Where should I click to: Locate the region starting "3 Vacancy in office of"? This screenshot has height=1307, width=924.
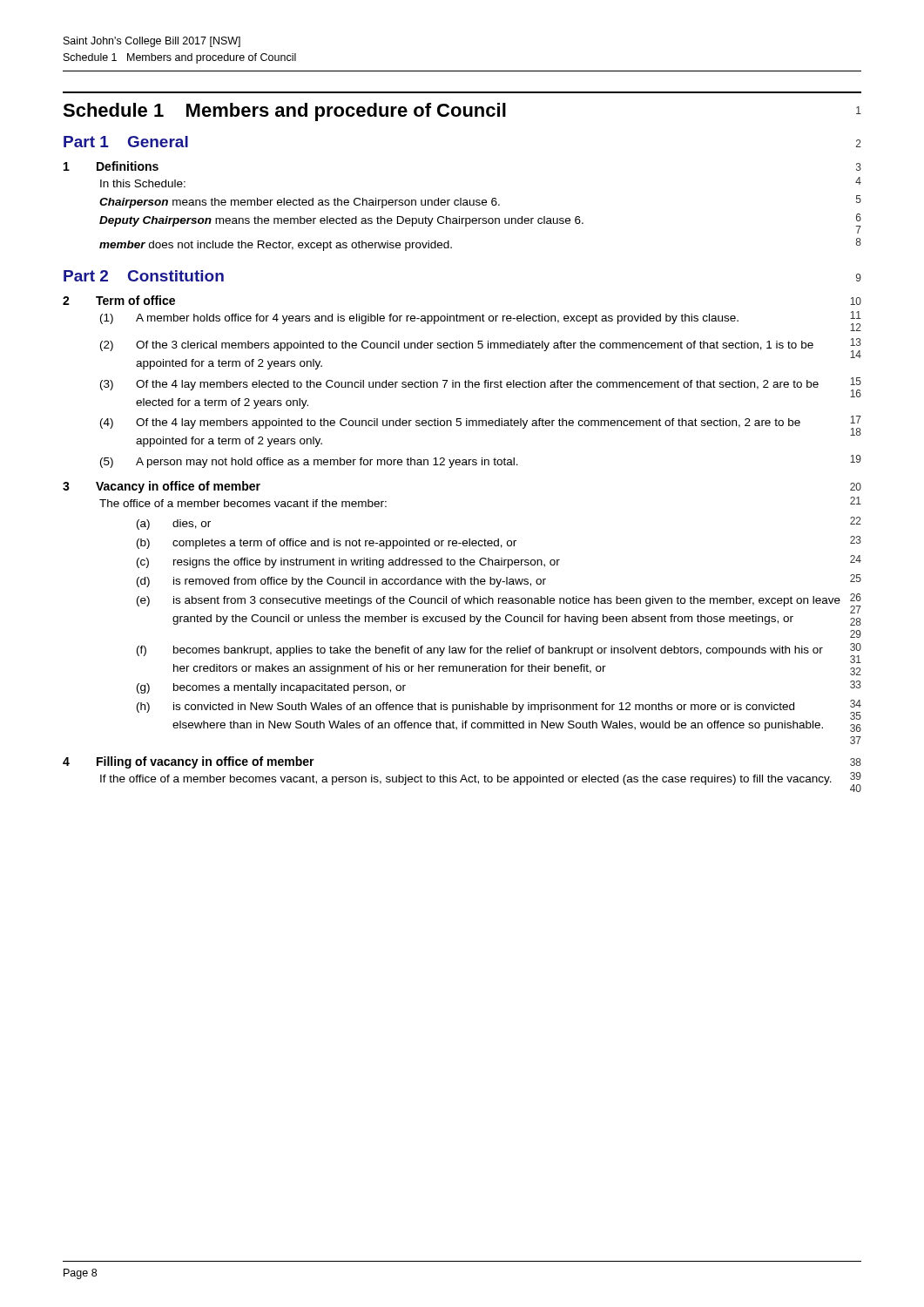pyautogui.click(x=179, y=487)
